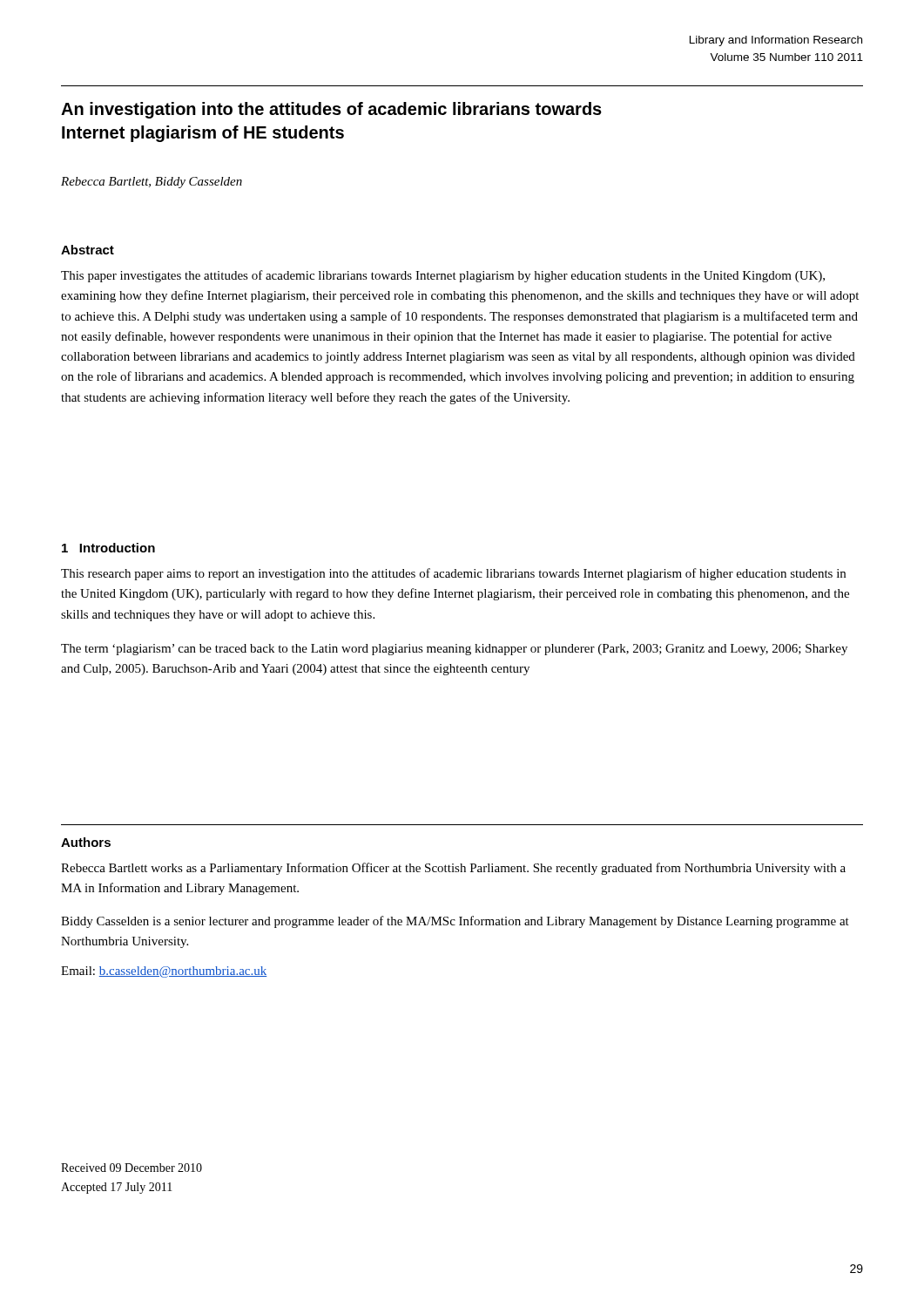The height and width of the screenshot is (1307, 924).
Task: Click on the text block starting "Rebecca Bartlett works as a Parliamentary"
Action: (462, 879)
